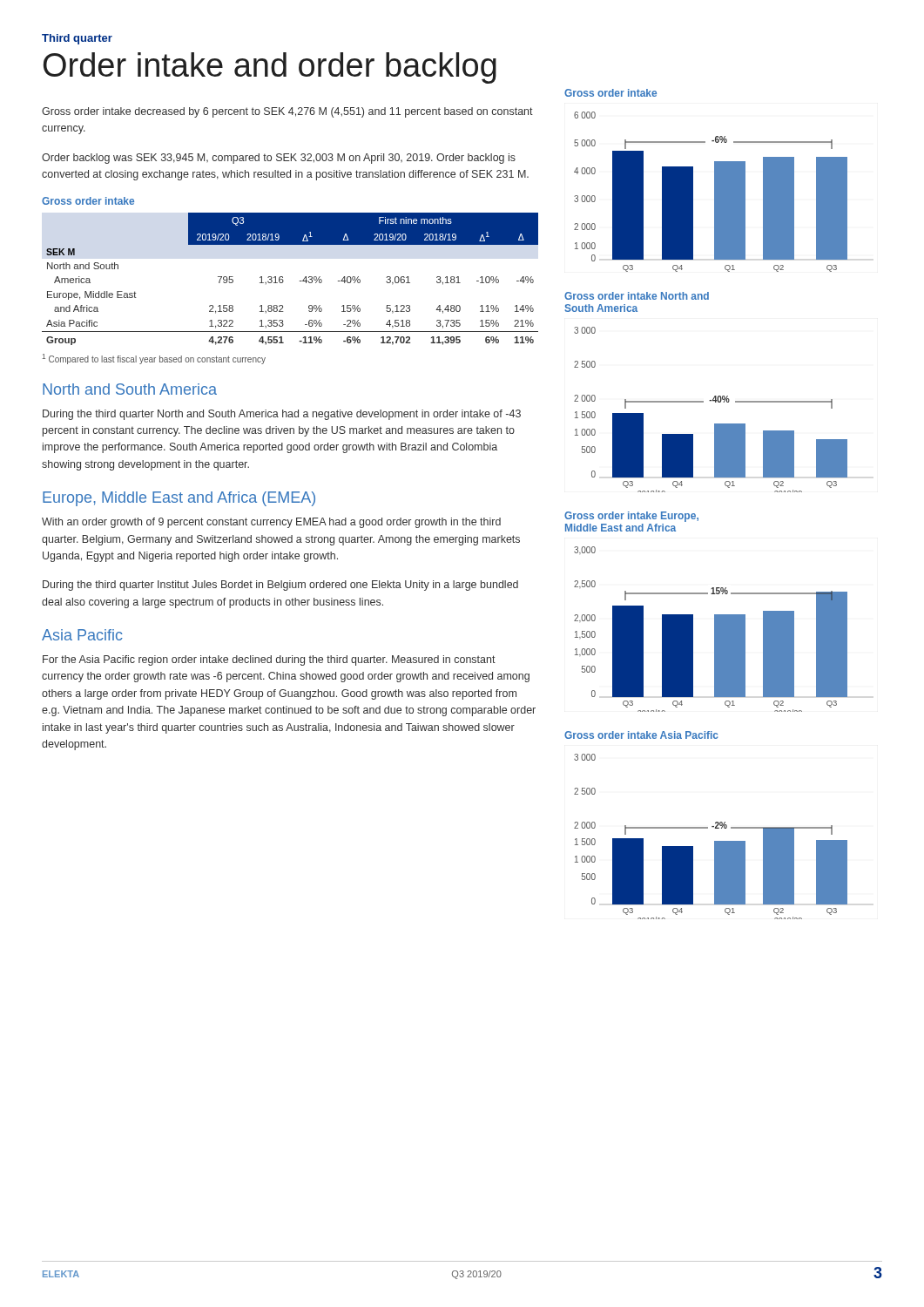Select the region starting "Europe, Middle East and Africa (EMEA)"

tap(290, 498)
